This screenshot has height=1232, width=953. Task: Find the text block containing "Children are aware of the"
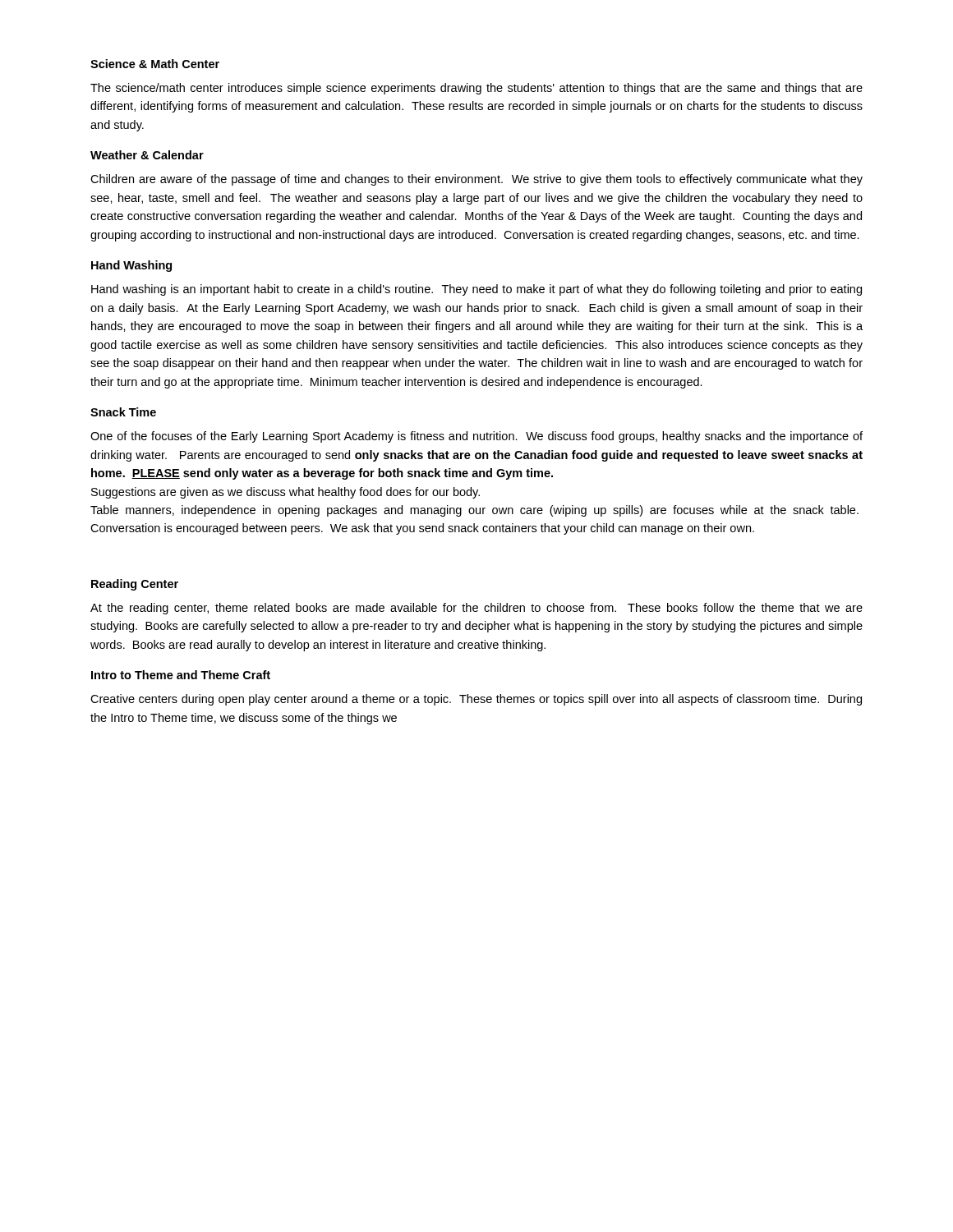[476, 207]
